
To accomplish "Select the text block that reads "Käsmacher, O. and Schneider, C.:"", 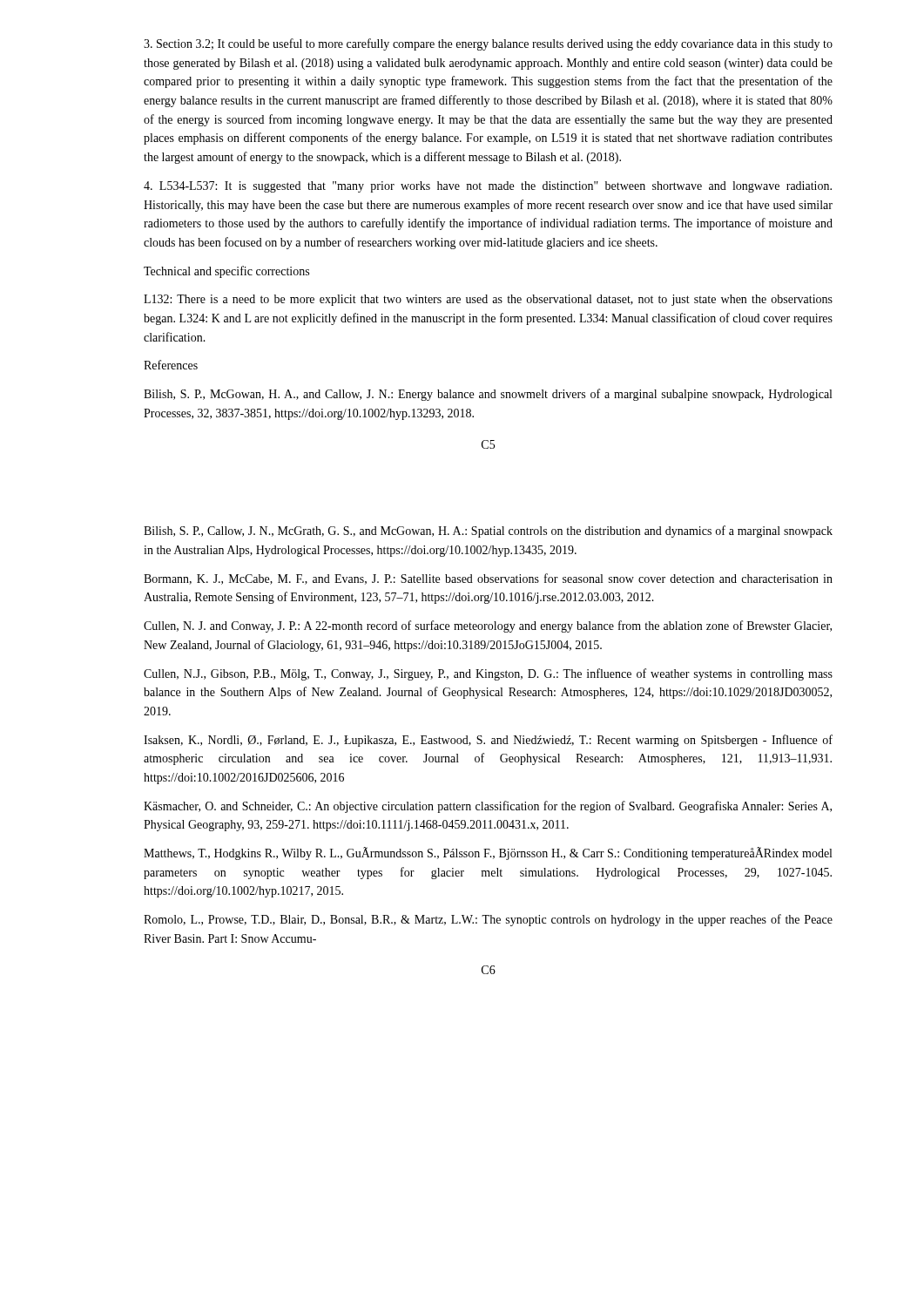I will tap(488, 816).
